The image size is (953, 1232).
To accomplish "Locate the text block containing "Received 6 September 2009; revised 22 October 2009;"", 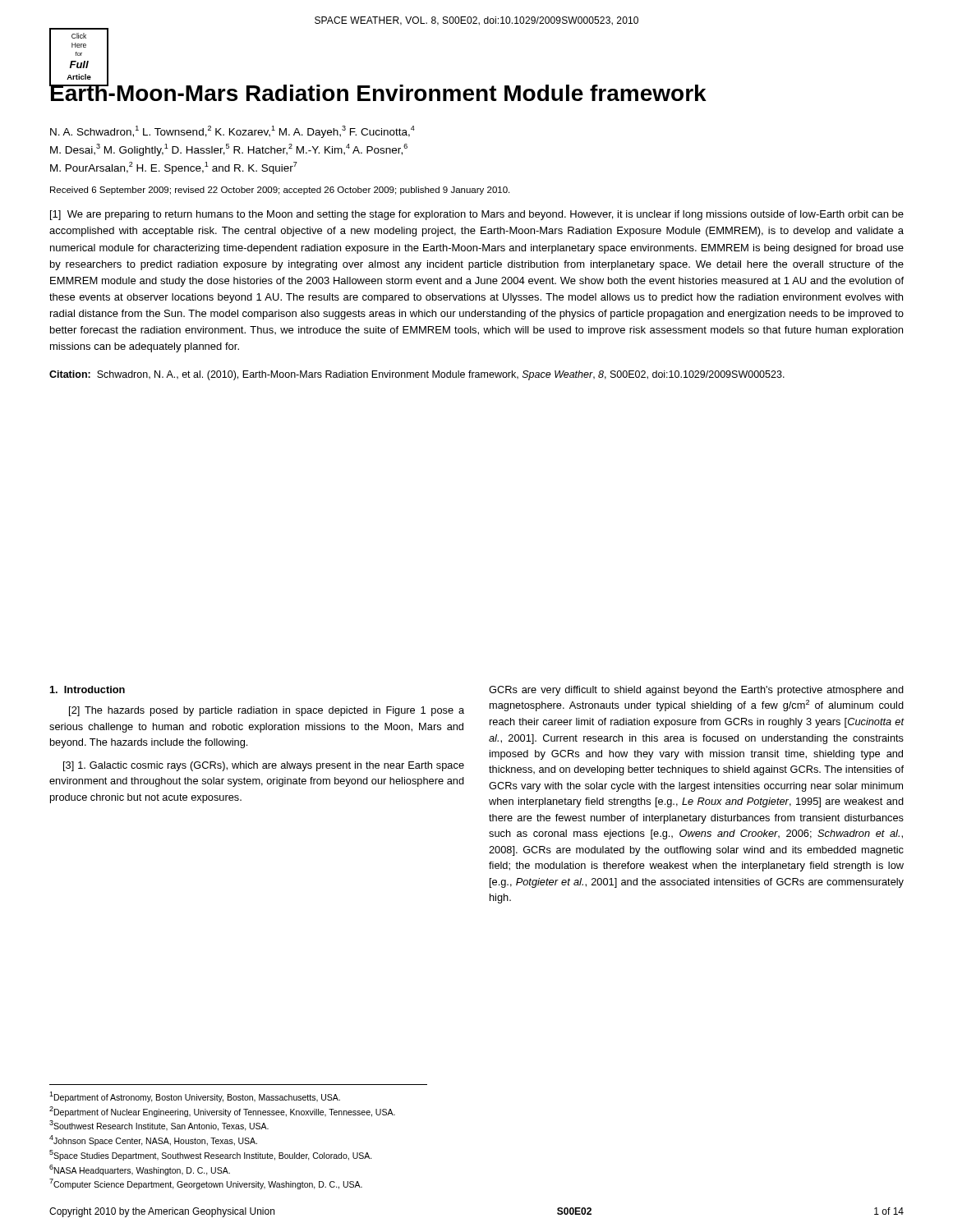I will click(x=280, y=190).
